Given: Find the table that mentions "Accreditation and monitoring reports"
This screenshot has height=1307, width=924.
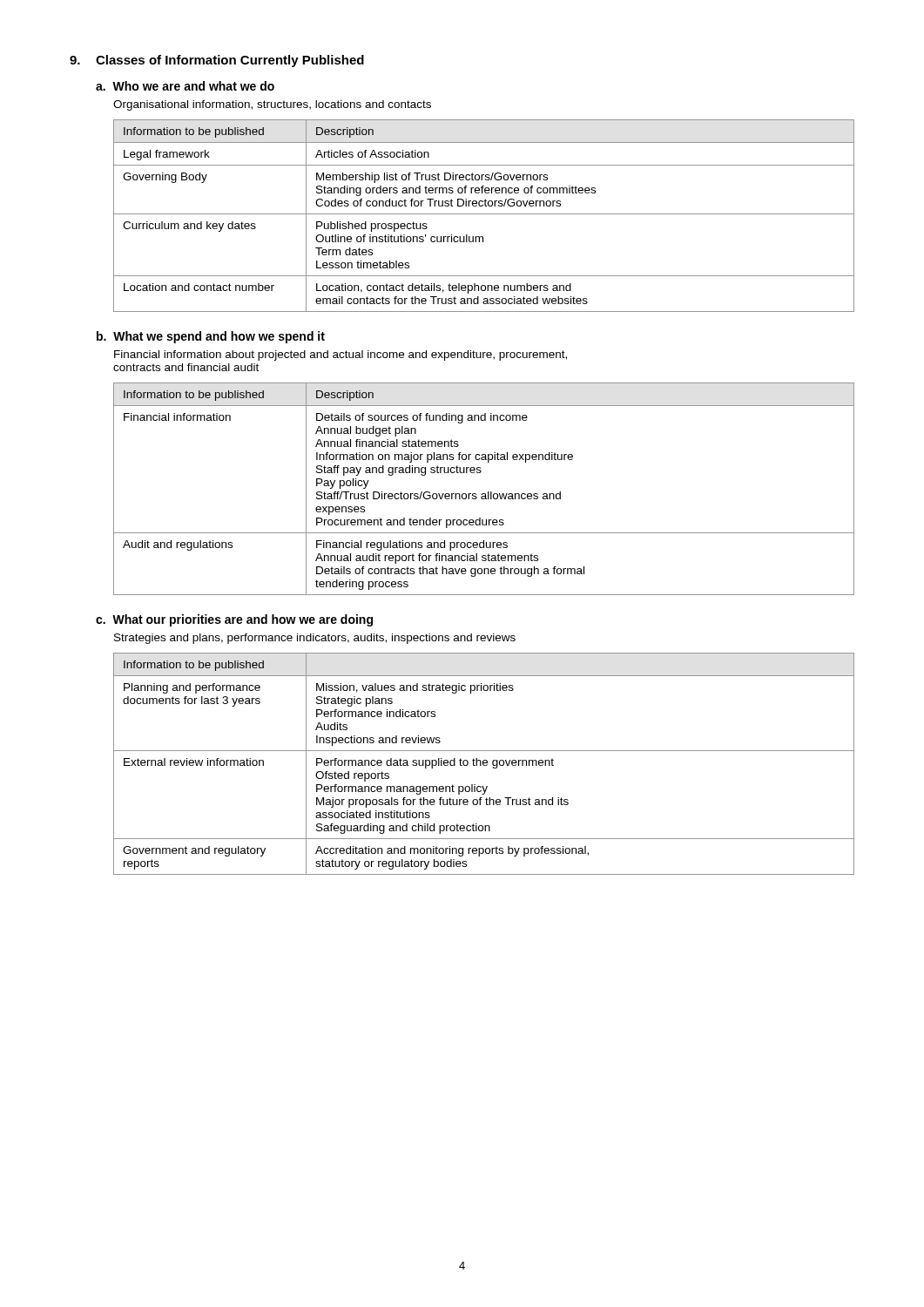Looking at the screenshot, I should (x=484, y=764).
